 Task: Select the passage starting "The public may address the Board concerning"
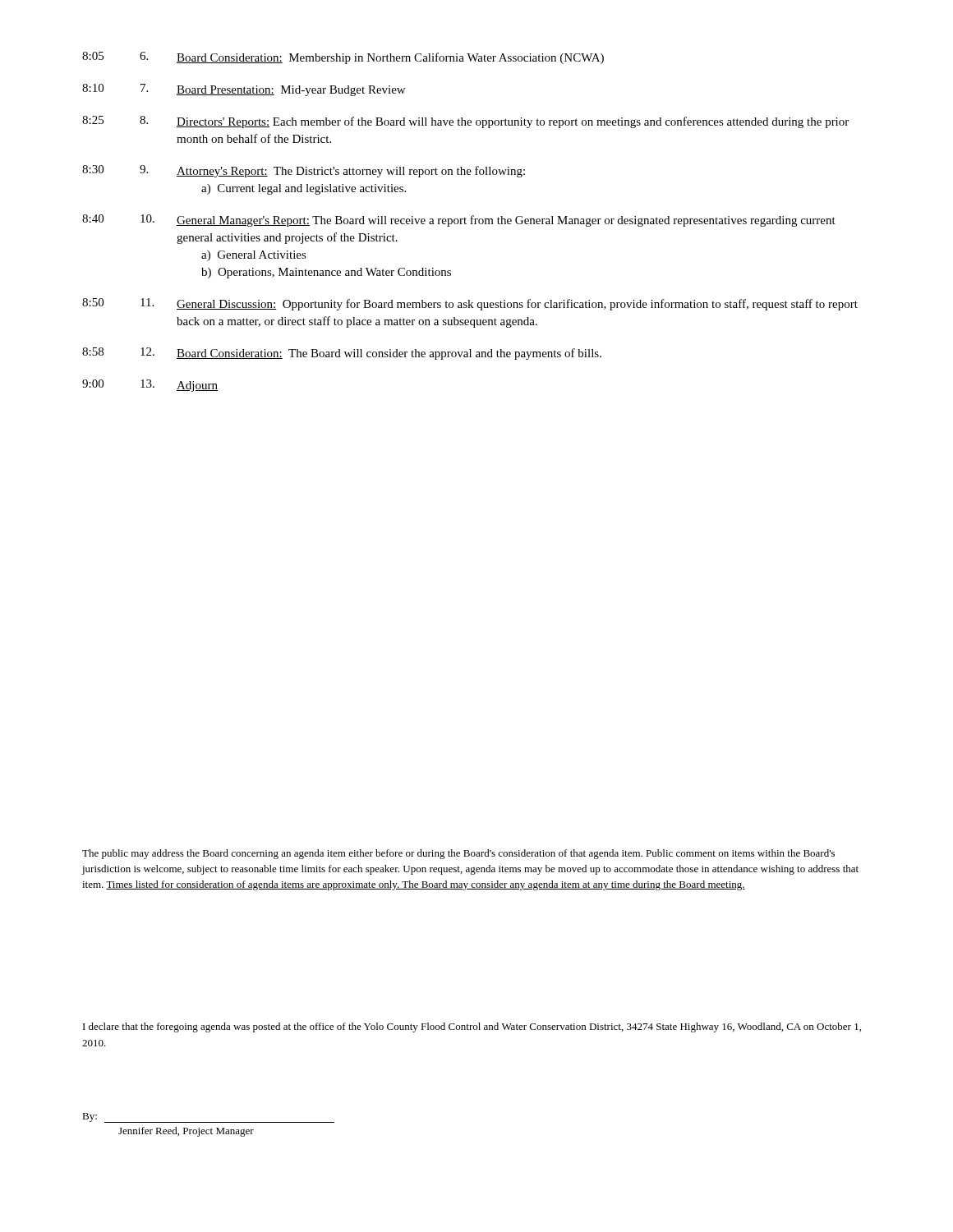pyautogui.click(x=470, y=868)
